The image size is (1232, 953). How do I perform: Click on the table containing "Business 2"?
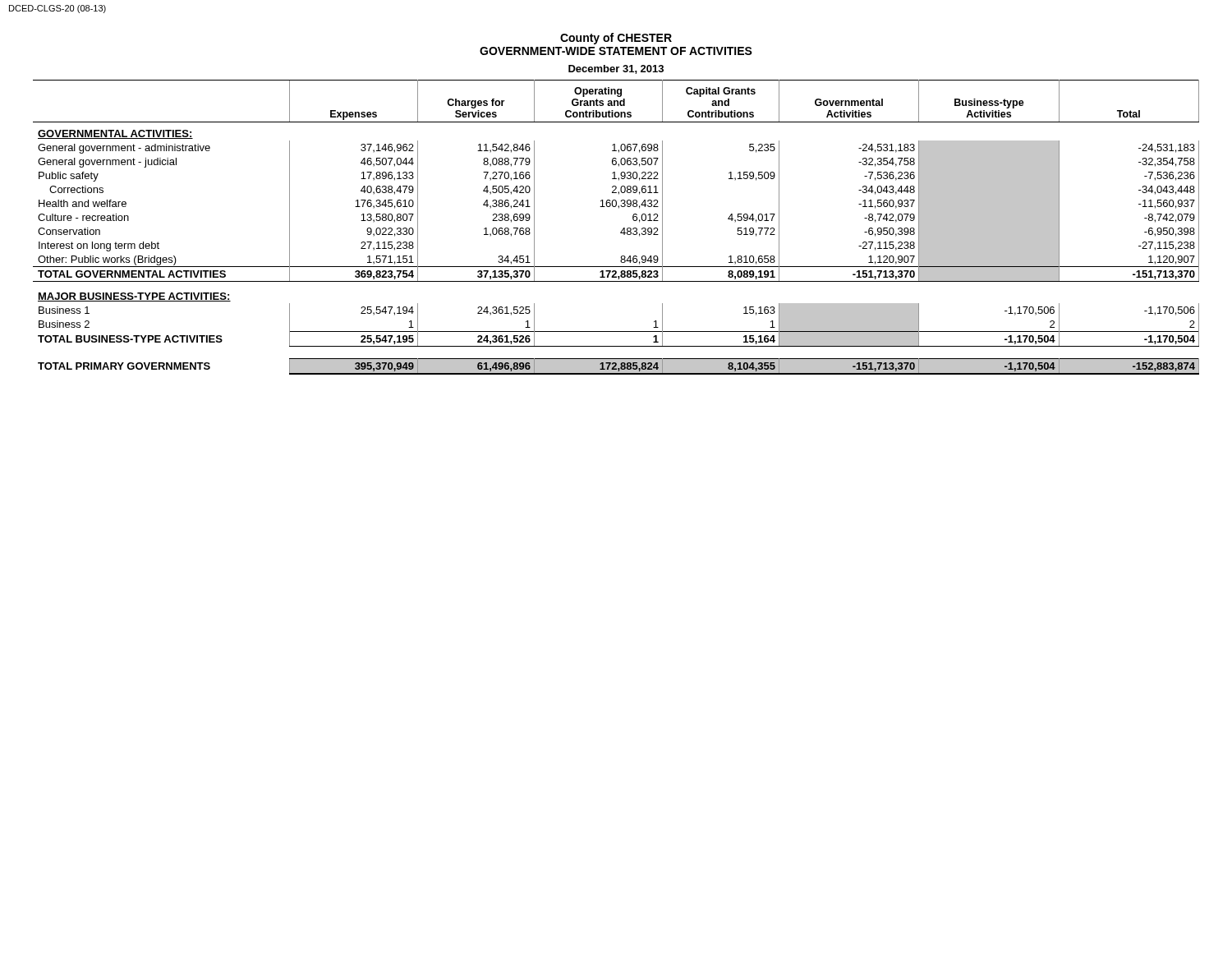pos(616,227)
